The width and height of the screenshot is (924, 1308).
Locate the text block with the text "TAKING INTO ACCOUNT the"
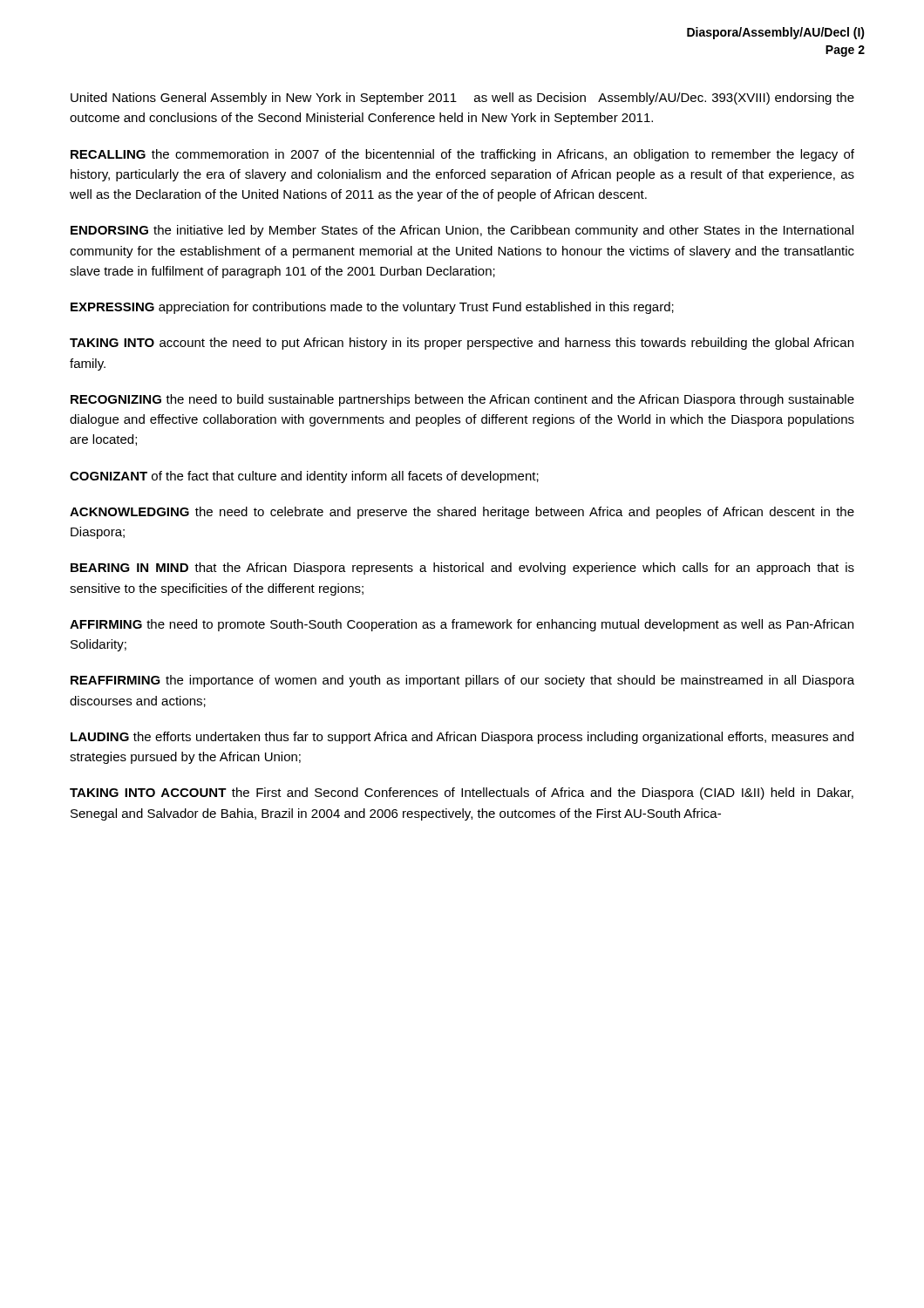click(x=462, y=803)
